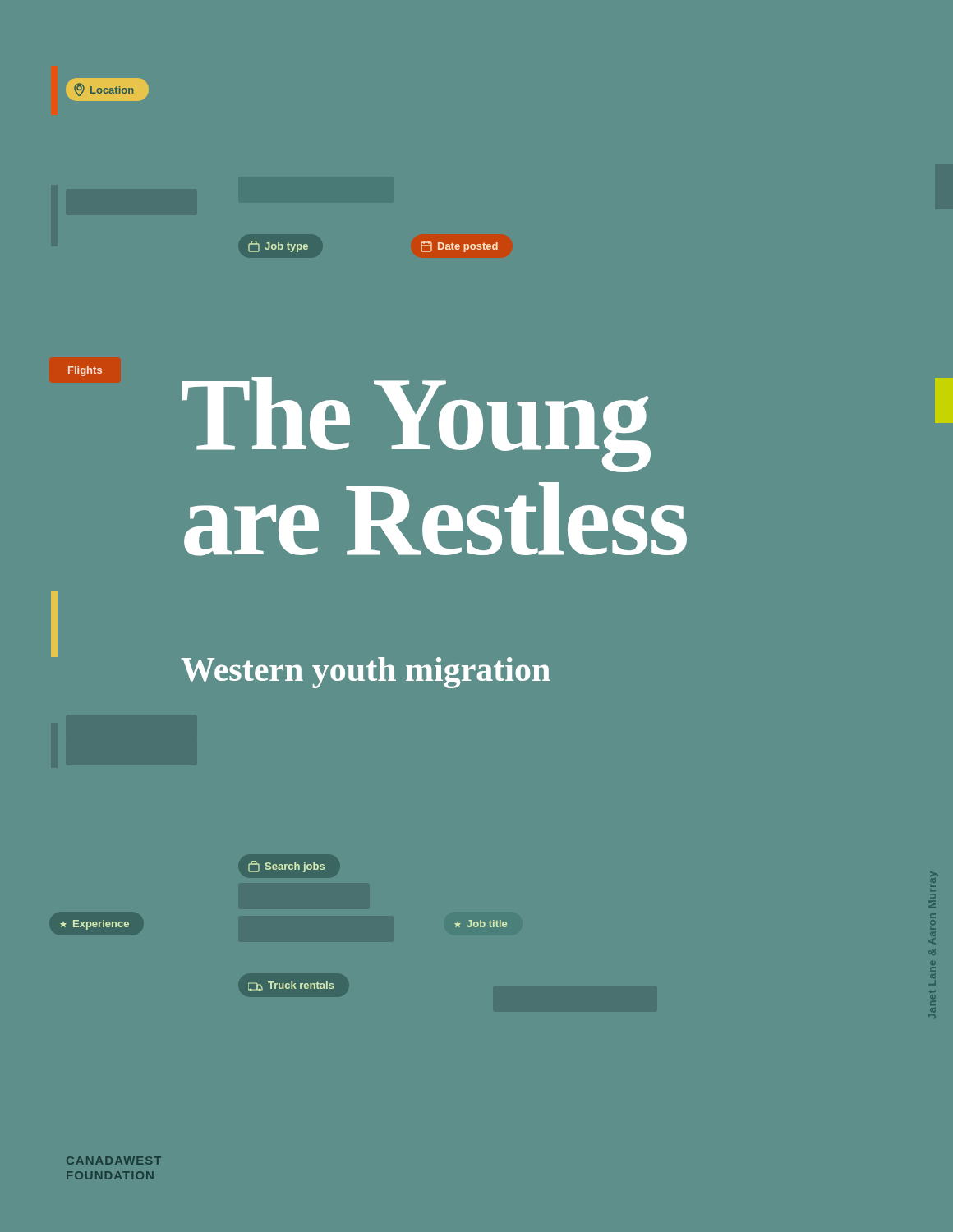This screenshot has height=1232, width=953.
Task: Point to "Job type"
Action: pos(278,246)
